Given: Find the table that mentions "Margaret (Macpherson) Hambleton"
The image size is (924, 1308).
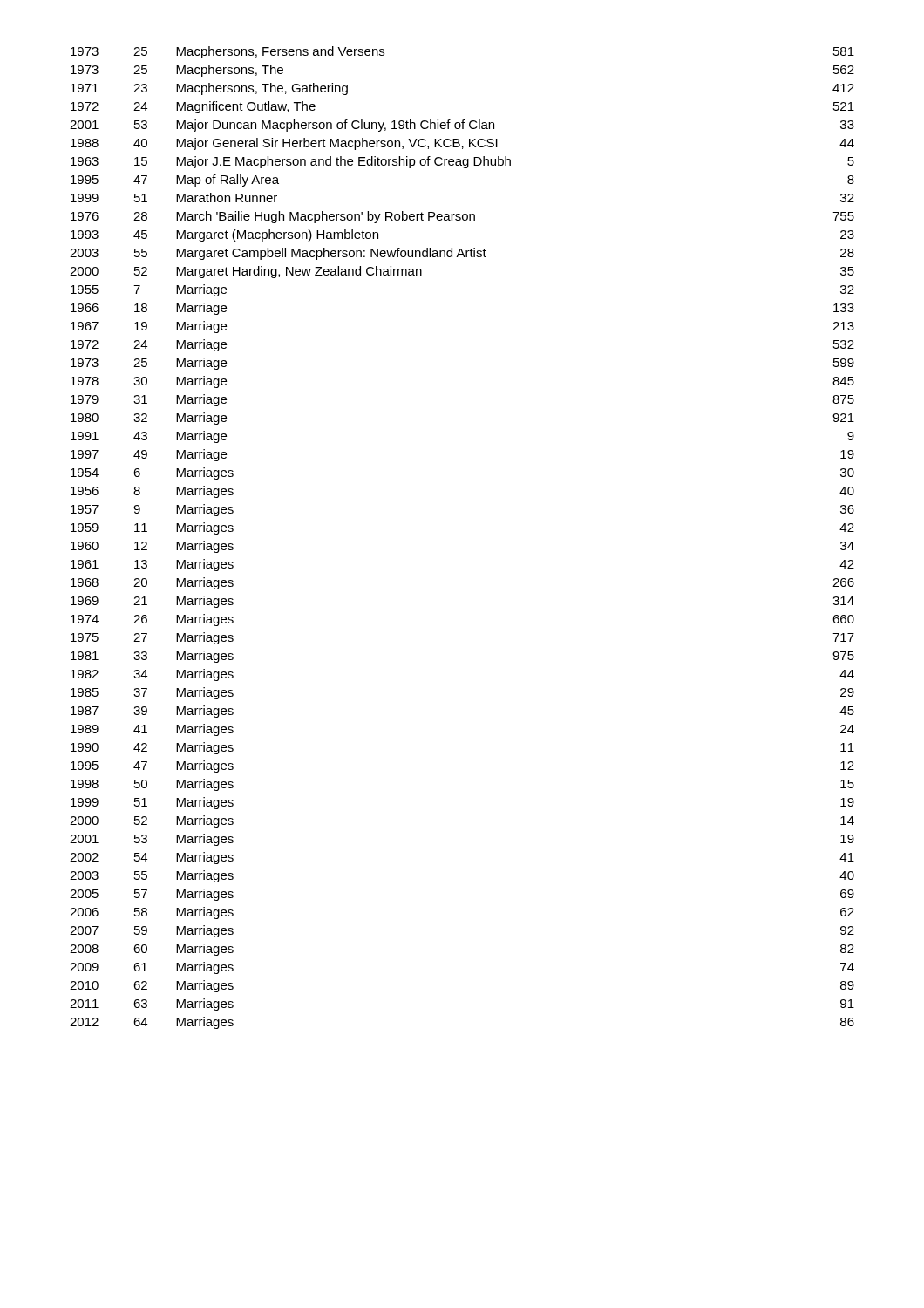Looking at the screenshot, I should (462, 536).
